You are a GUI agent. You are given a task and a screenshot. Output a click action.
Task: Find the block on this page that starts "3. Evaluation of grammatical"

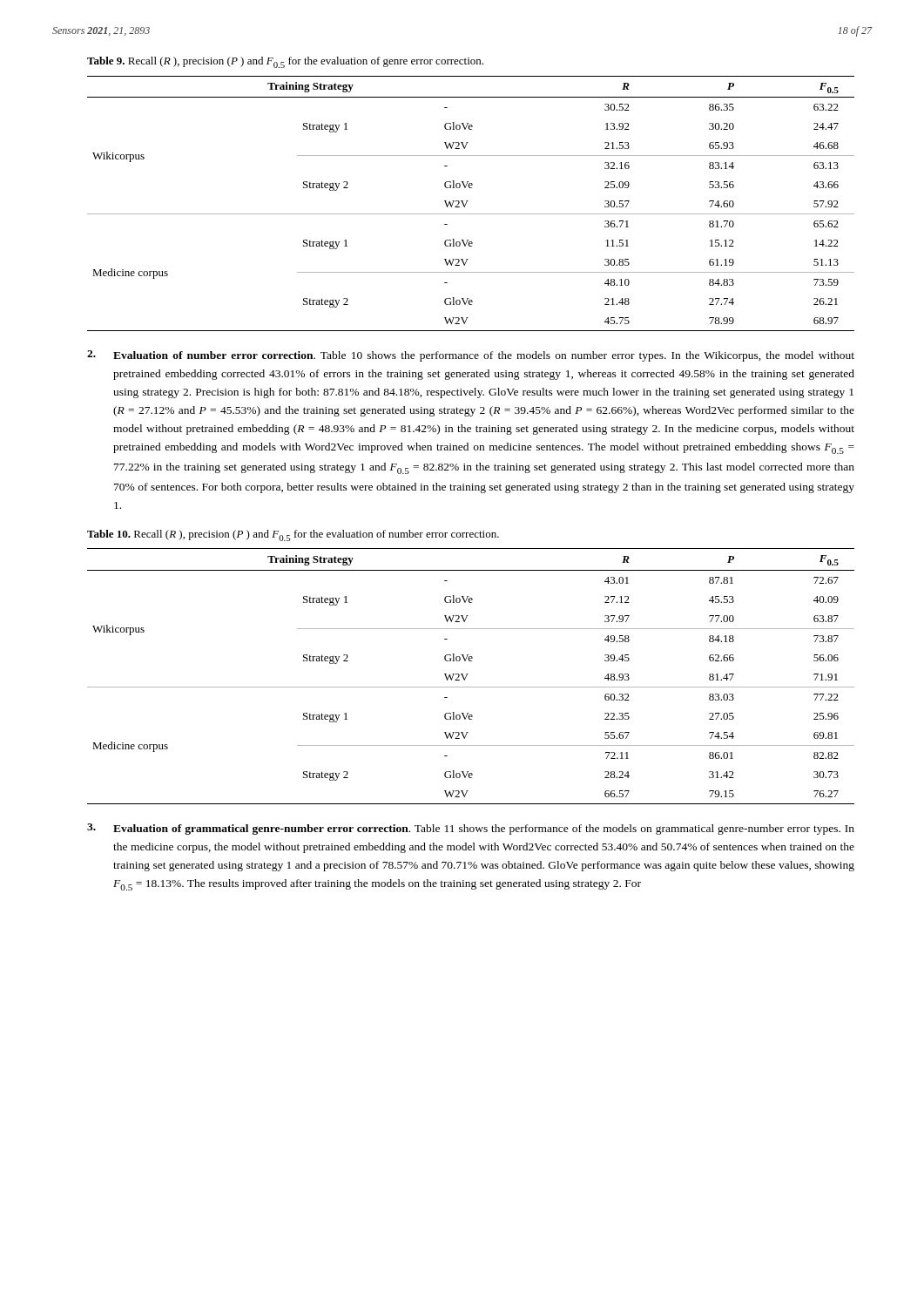coord(471,857)
